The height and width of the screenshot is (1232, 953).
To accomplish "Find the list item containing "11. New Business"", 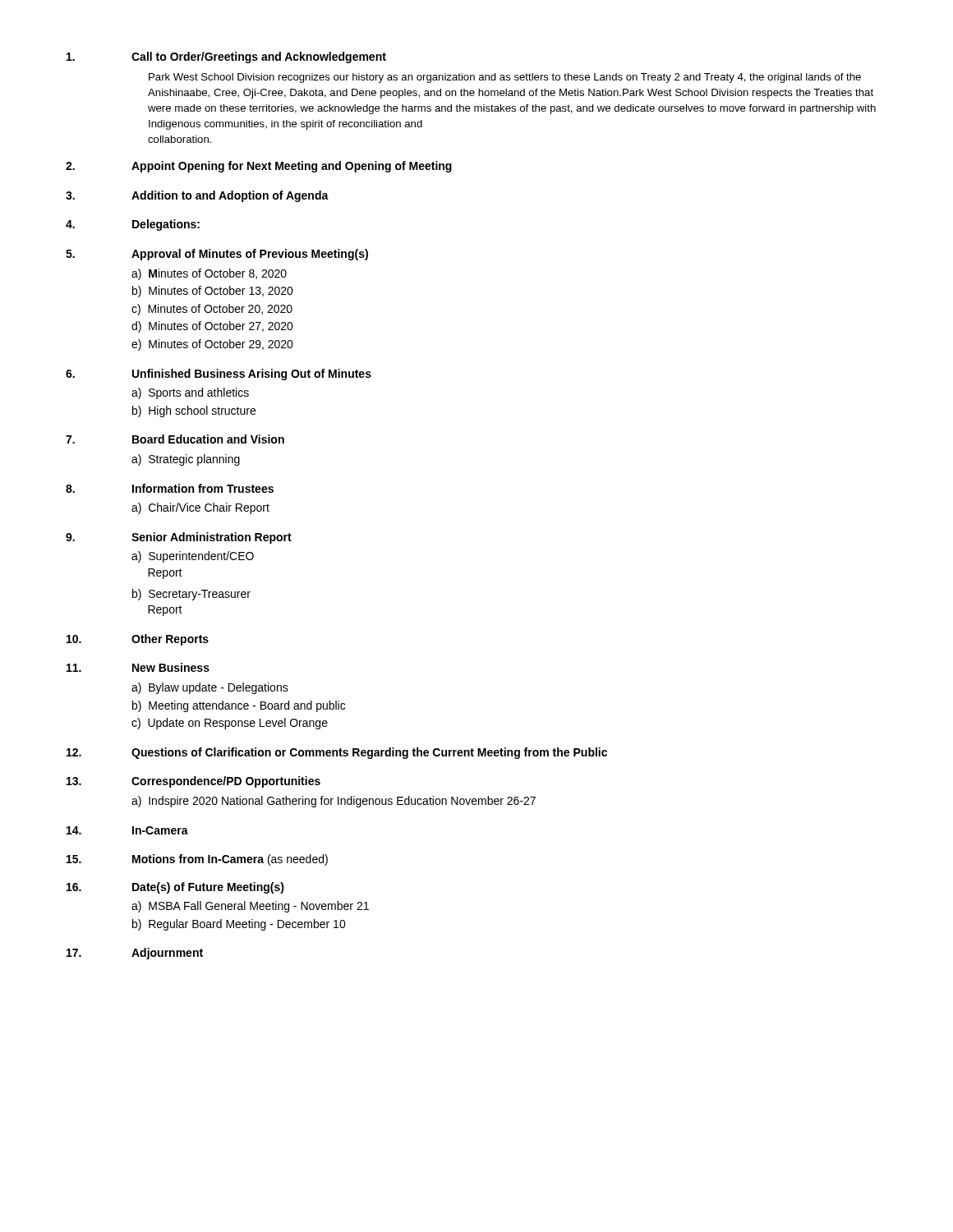I will point(138,667).
